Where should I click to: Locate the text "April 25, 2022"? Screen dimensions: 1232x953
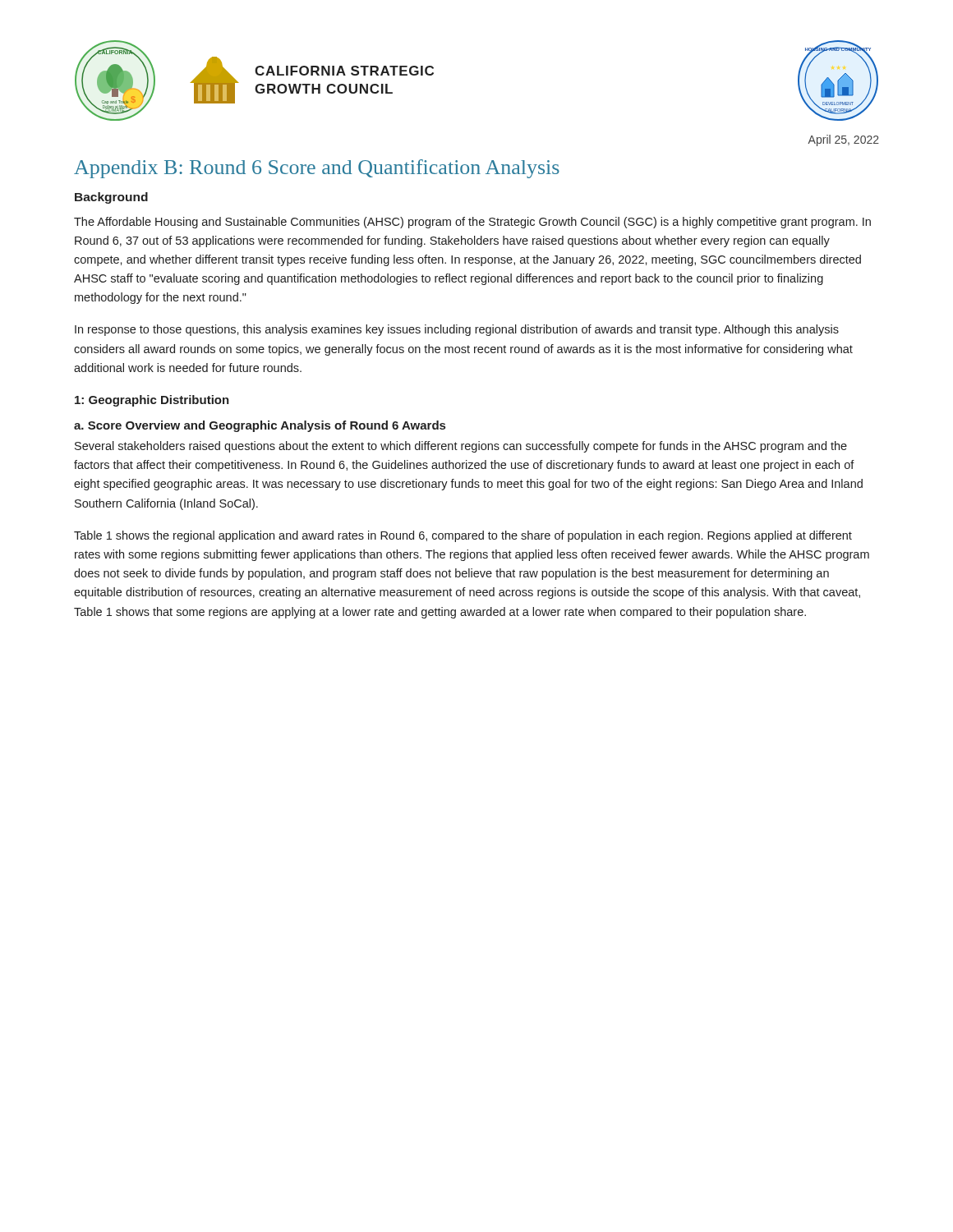[x=844, y=140]
